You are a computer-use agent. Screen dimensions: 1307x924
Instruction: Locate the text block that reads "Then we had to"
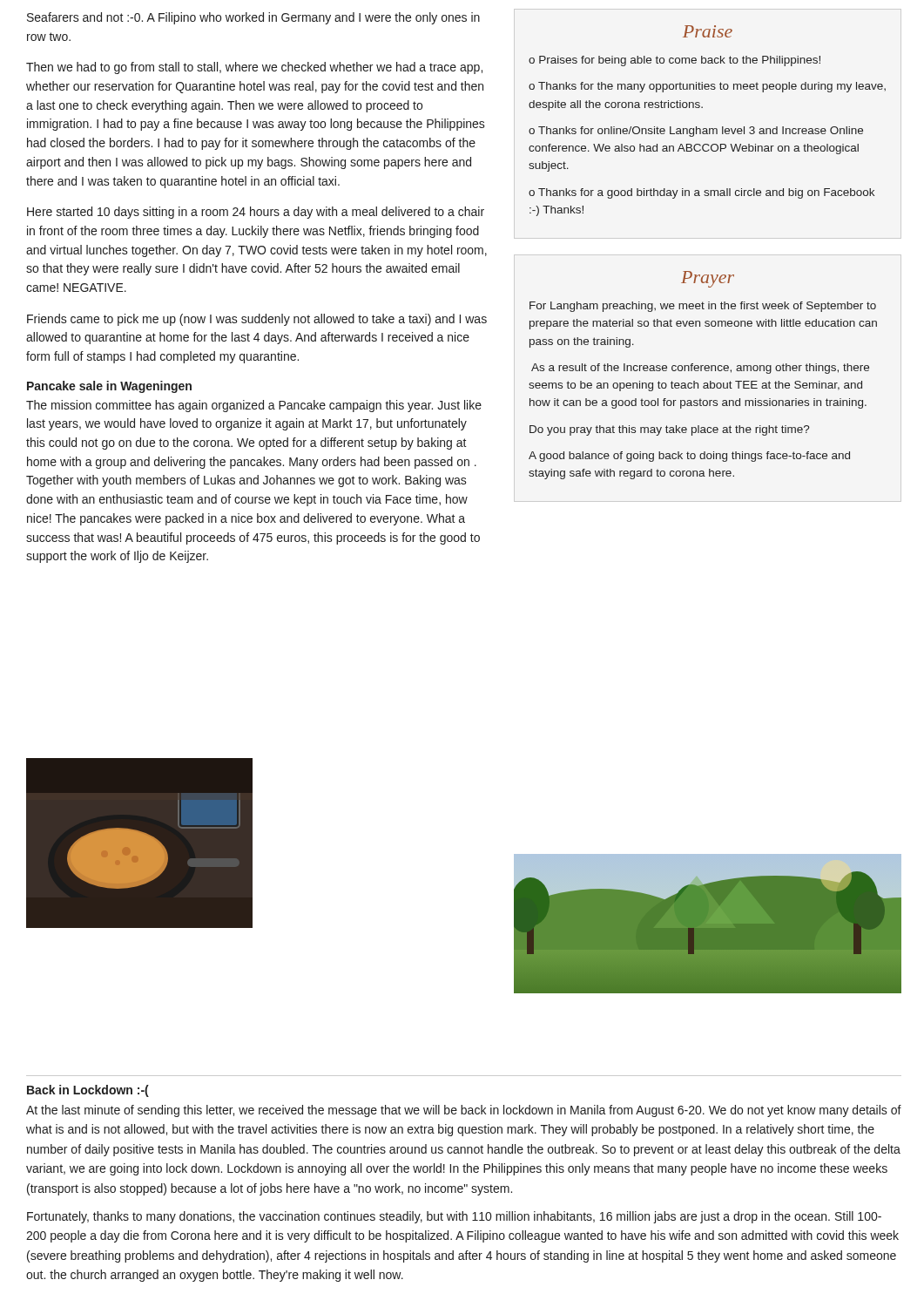256,124
